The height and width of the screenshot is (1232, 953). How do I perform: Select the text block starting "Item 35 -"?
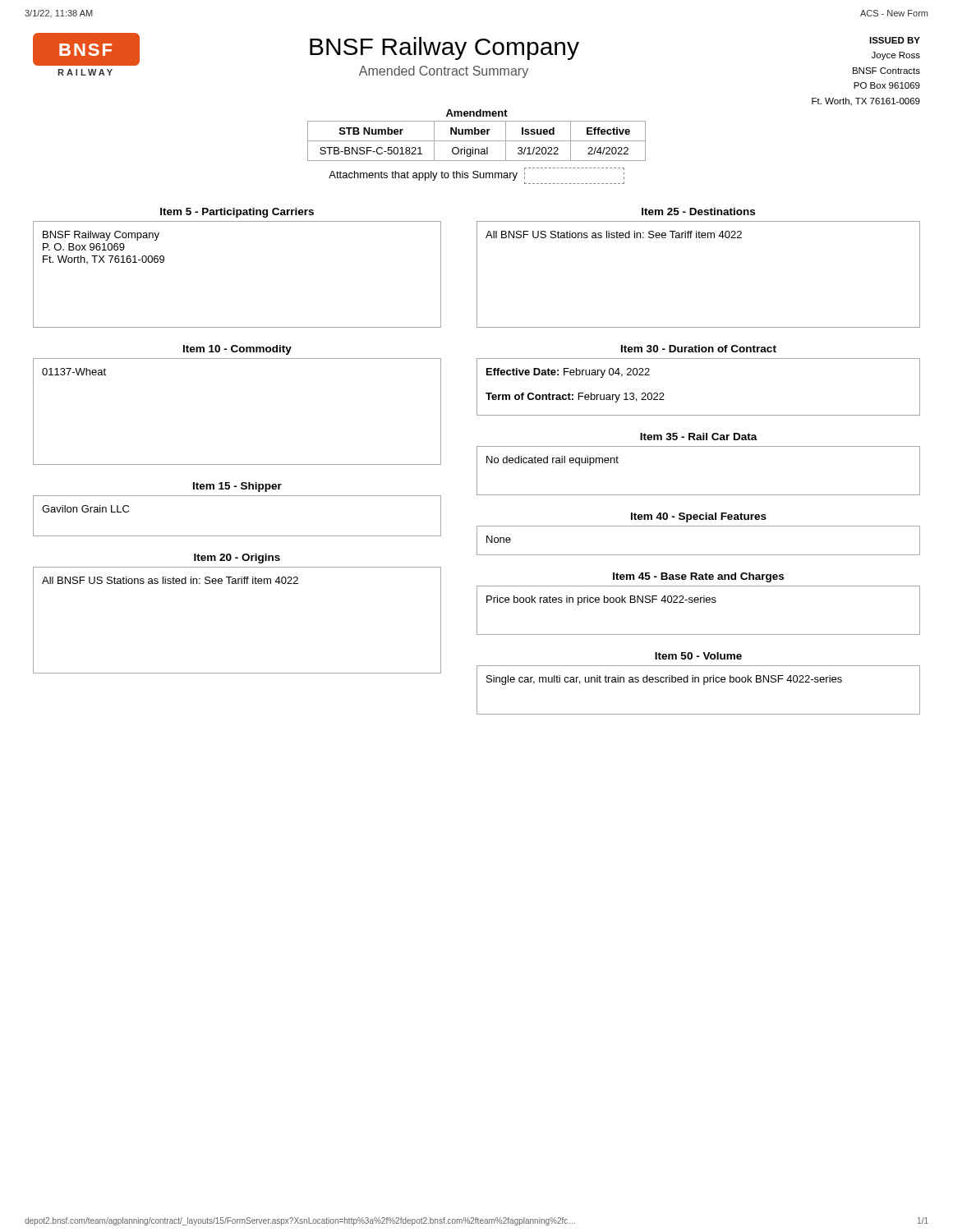point(698,436)
